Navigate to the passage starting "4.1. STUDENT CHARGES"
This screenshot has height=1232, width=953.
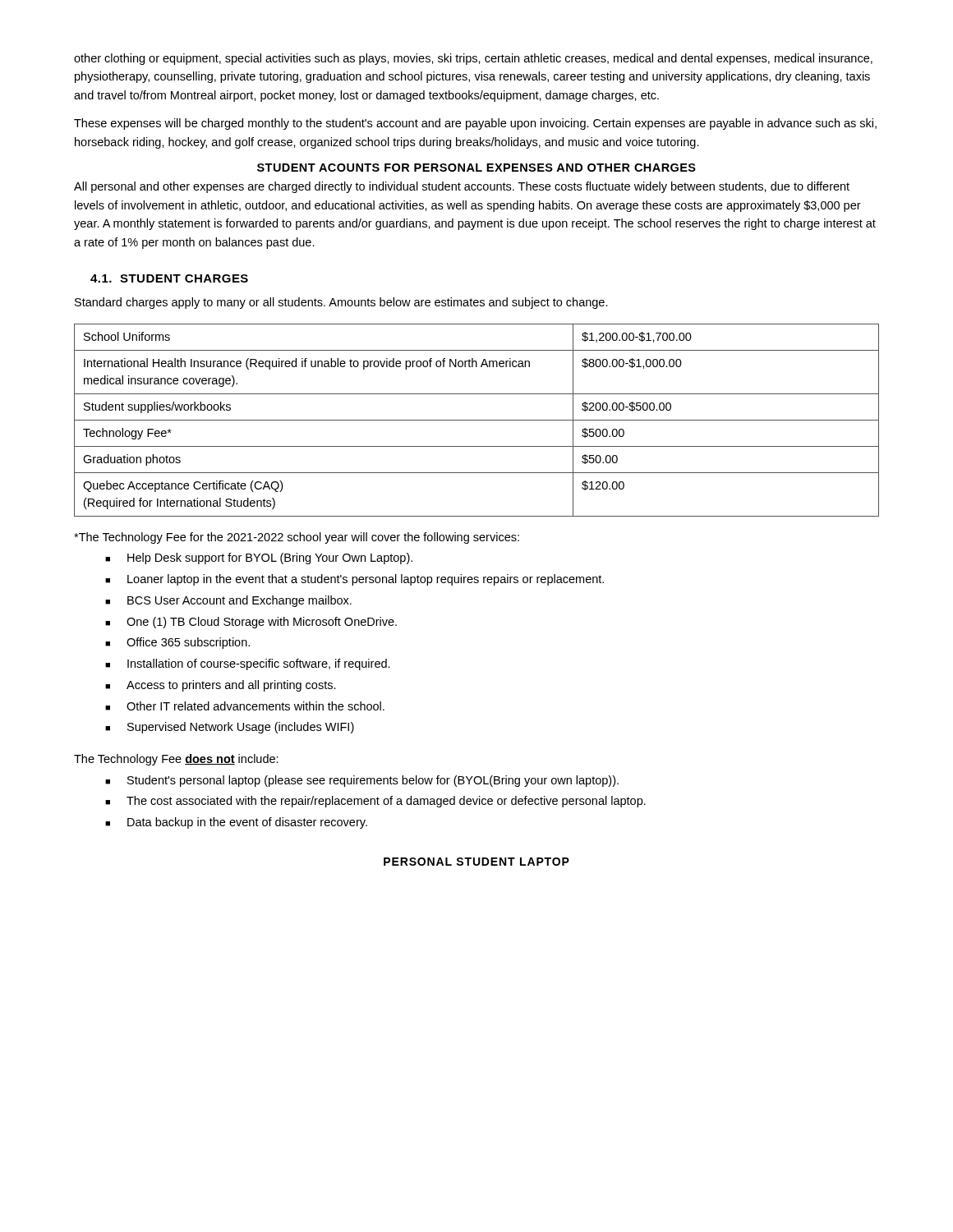[170, 278]
